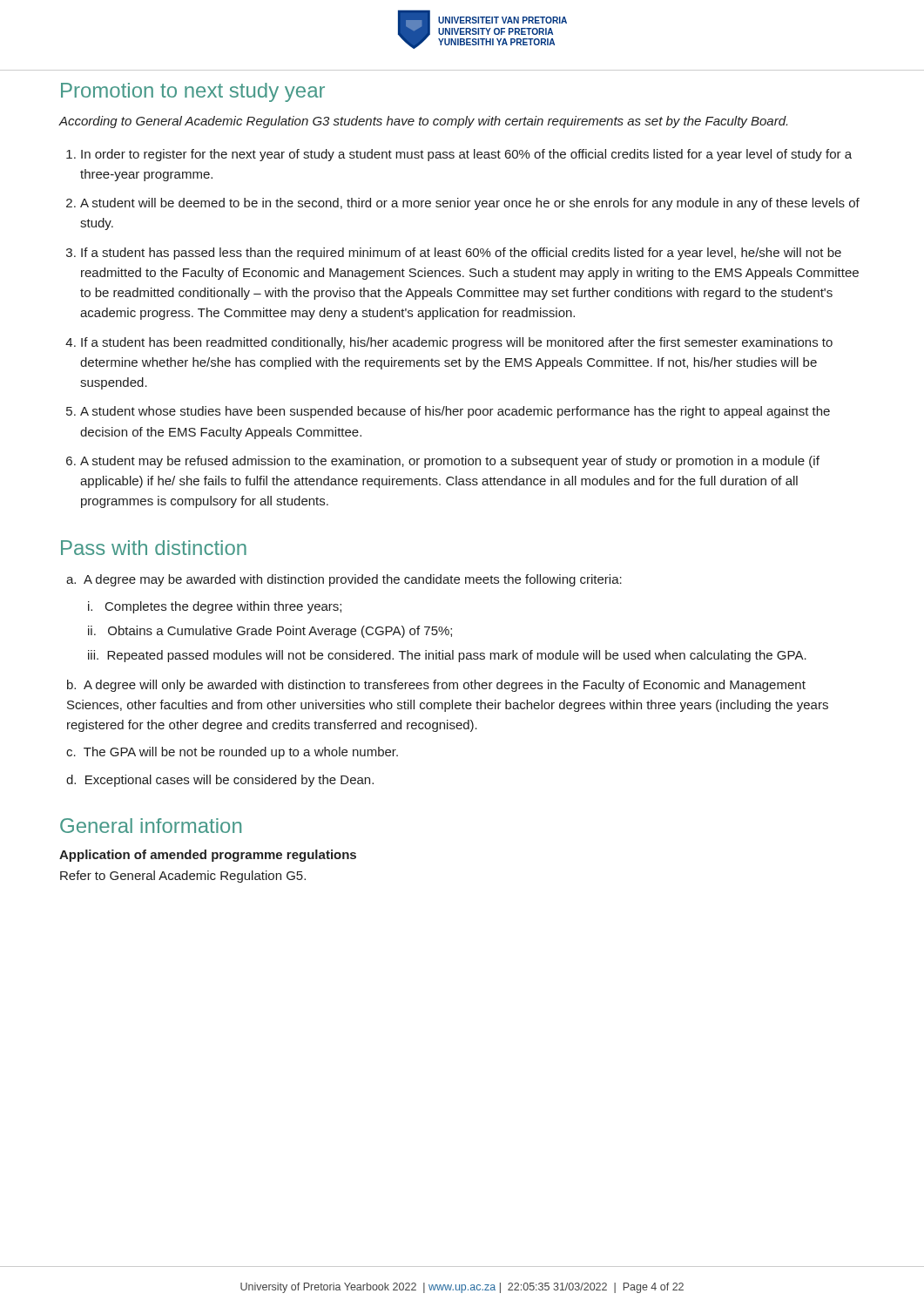Viewport: 924px width, 1307px height.
Task: Point to "Pass with distinction"
Action: click(154, 548)
